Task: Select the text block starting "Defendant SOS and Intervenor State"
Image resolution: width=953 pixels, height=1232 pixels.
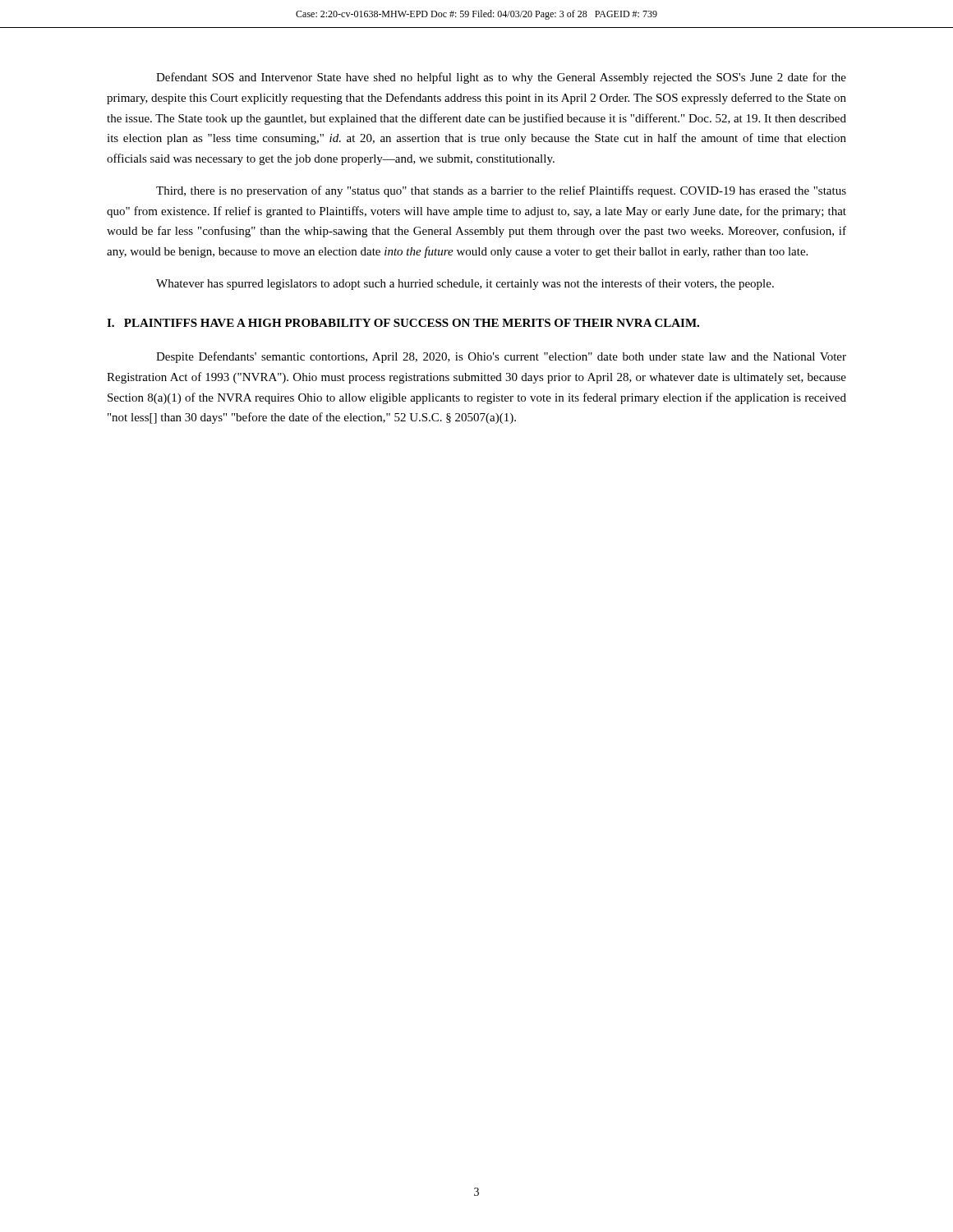Action: point(476,118)
